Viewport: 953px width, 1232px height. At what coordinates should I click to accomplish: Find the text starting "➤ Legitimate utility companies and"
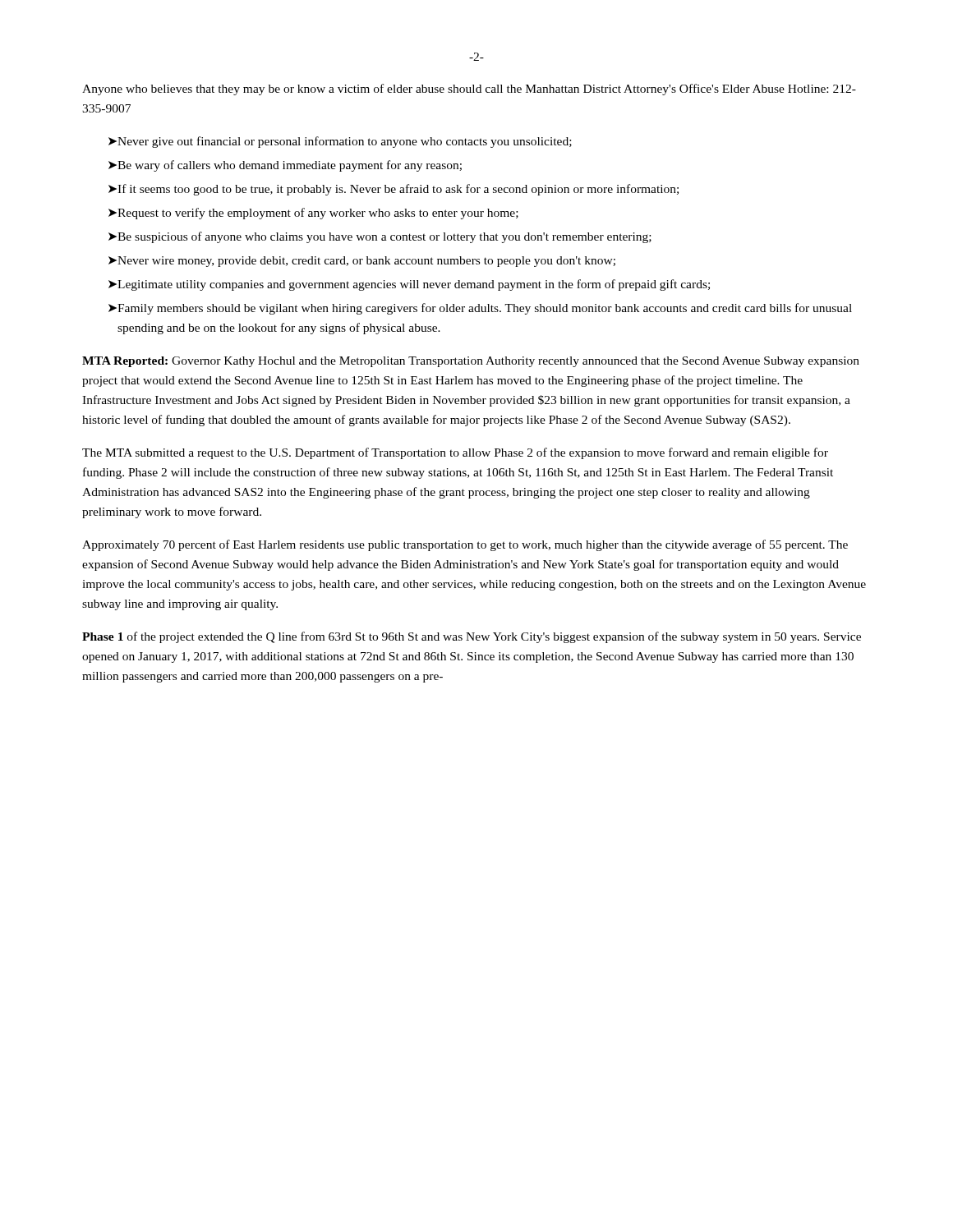pyautogui.click(x=476, y=284)
